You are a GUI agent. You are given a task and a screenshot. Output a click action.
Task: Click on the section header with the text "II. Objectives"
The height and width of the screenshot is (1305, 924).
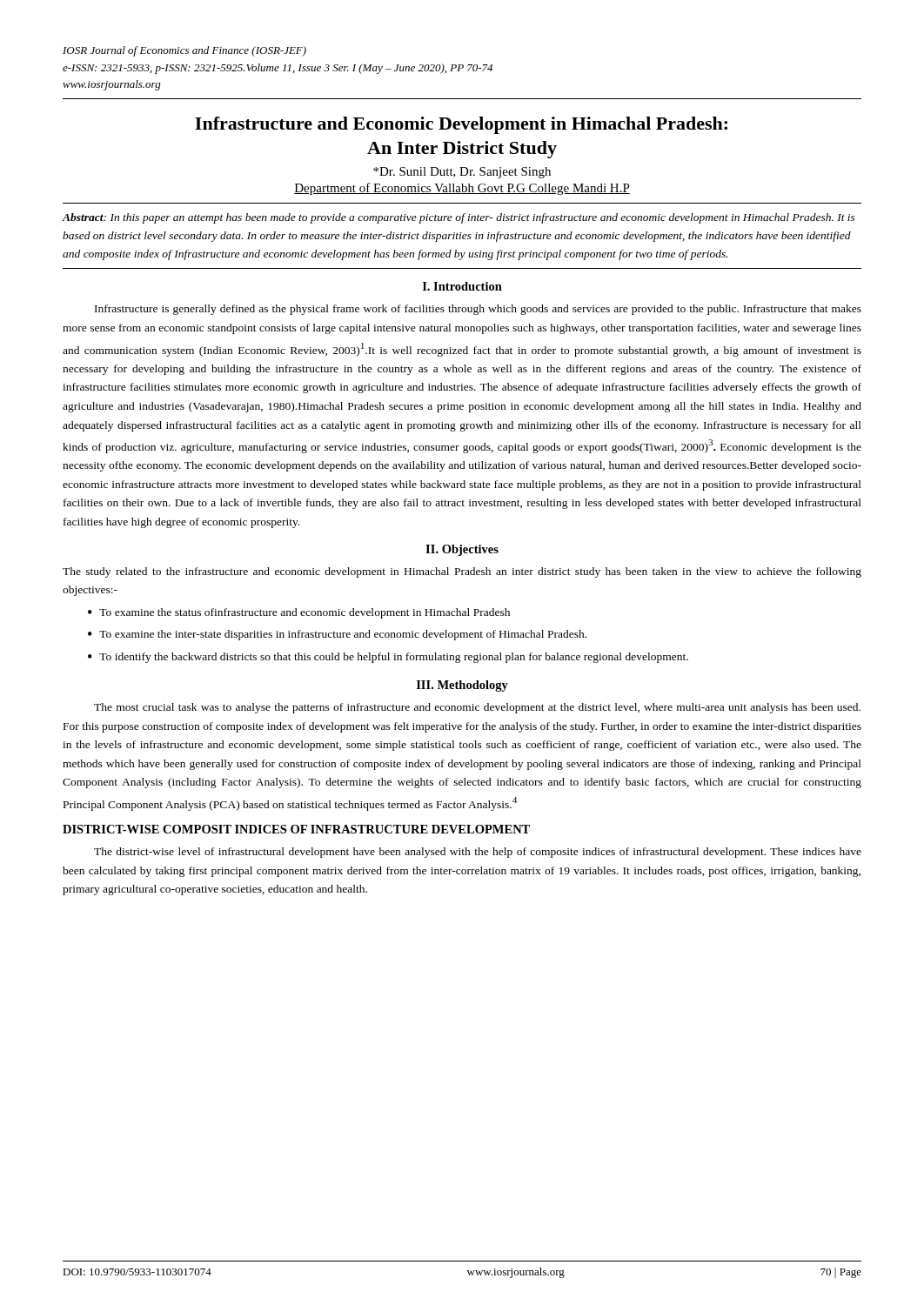pyautogui.click(x=462, y=549)
